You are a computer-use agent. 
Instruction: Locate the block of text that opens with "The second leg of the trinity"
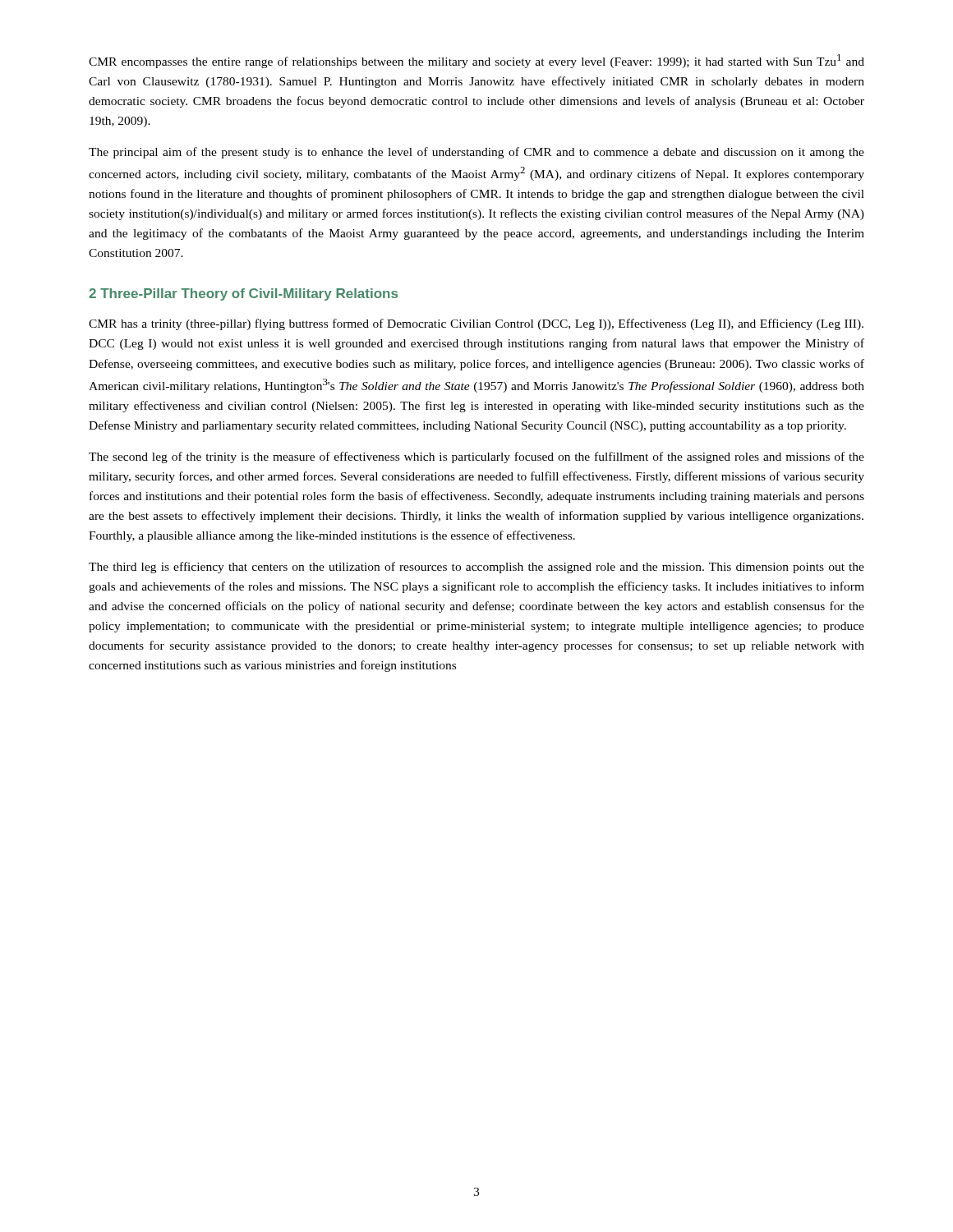click(476, 496)
